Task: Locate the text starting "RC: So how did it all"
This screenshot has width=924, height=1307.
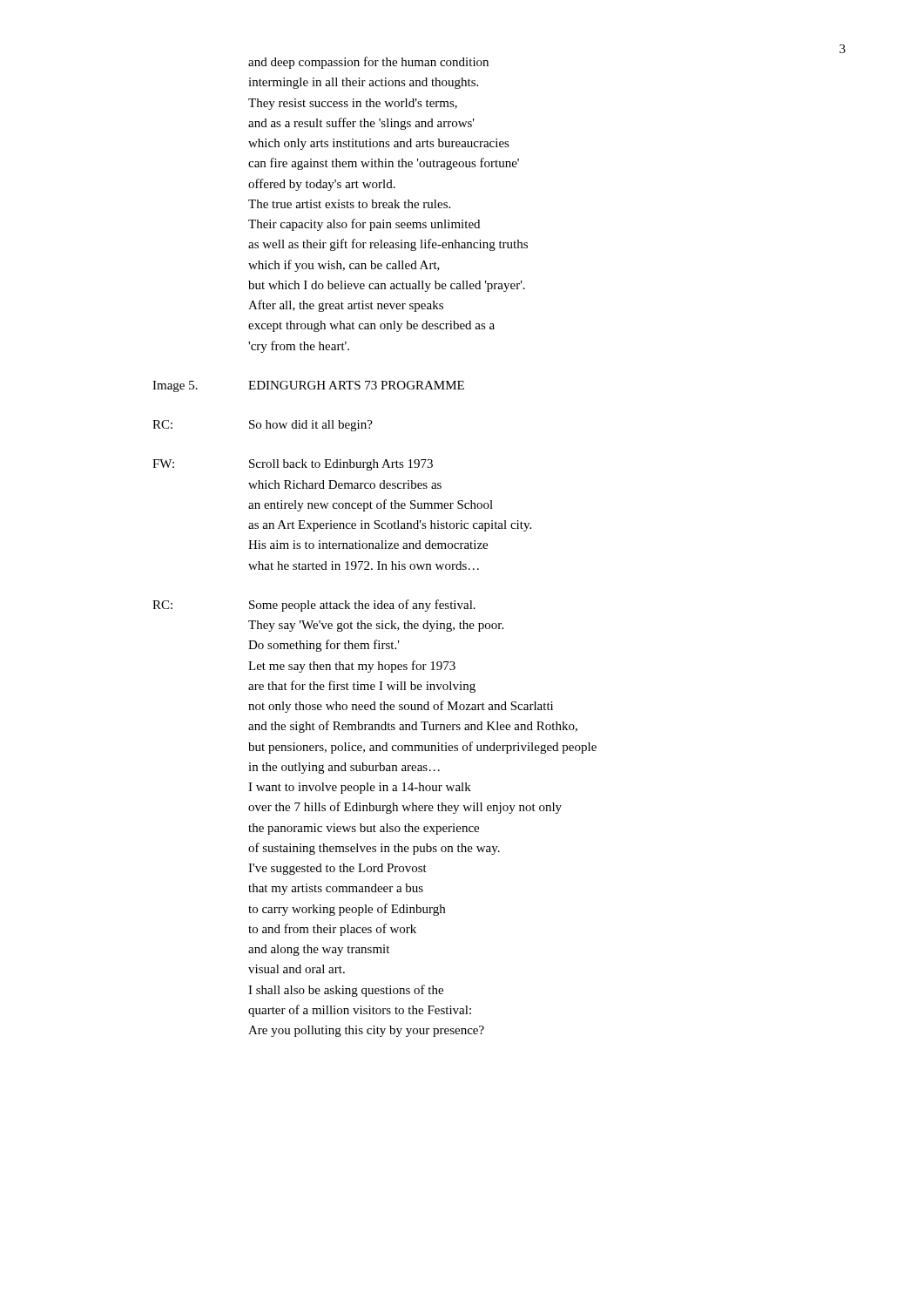Action: [263, 426]
